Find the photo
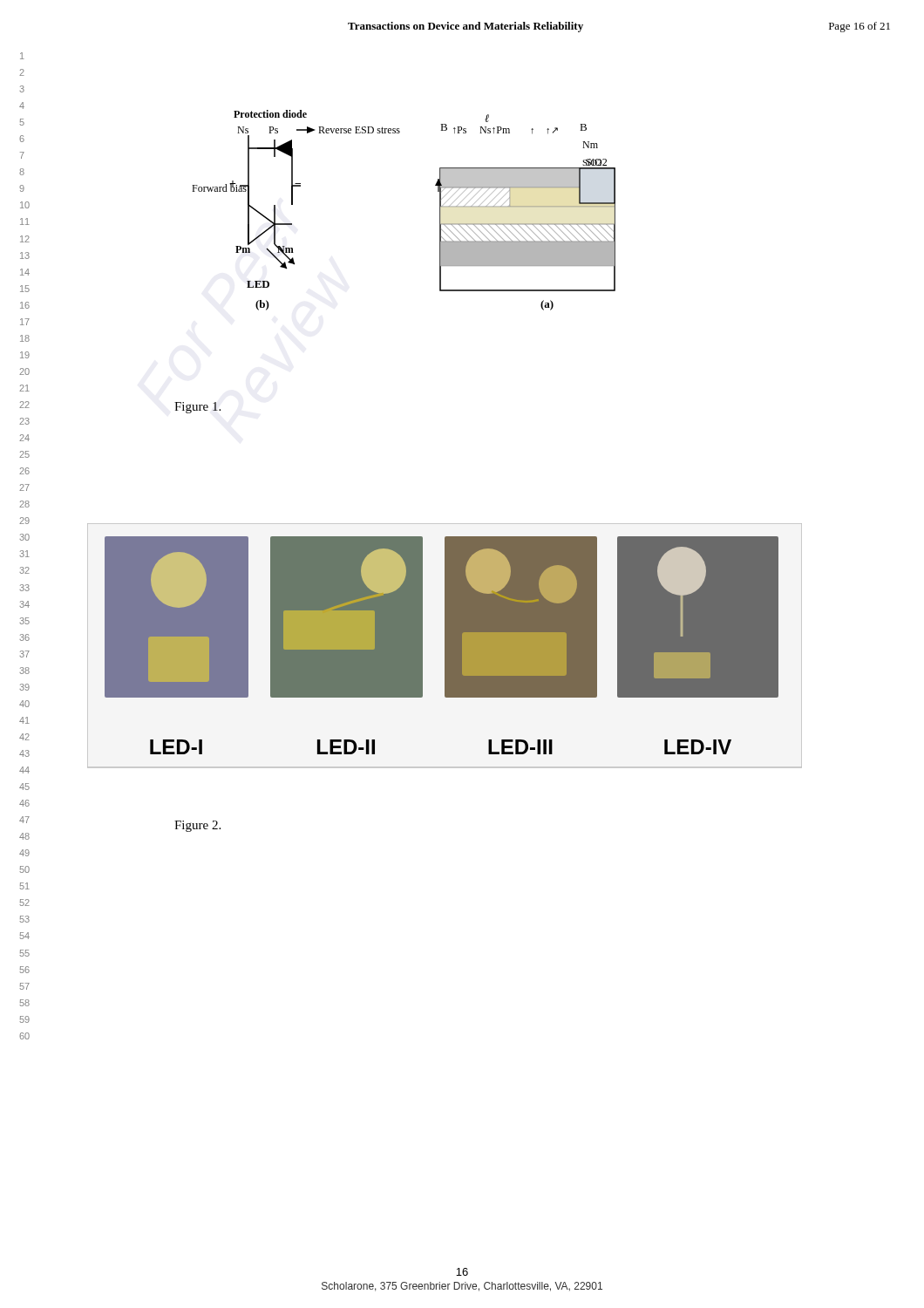Image resolution: width=924 pixels, height=1308 pixels. pos(445,664)
